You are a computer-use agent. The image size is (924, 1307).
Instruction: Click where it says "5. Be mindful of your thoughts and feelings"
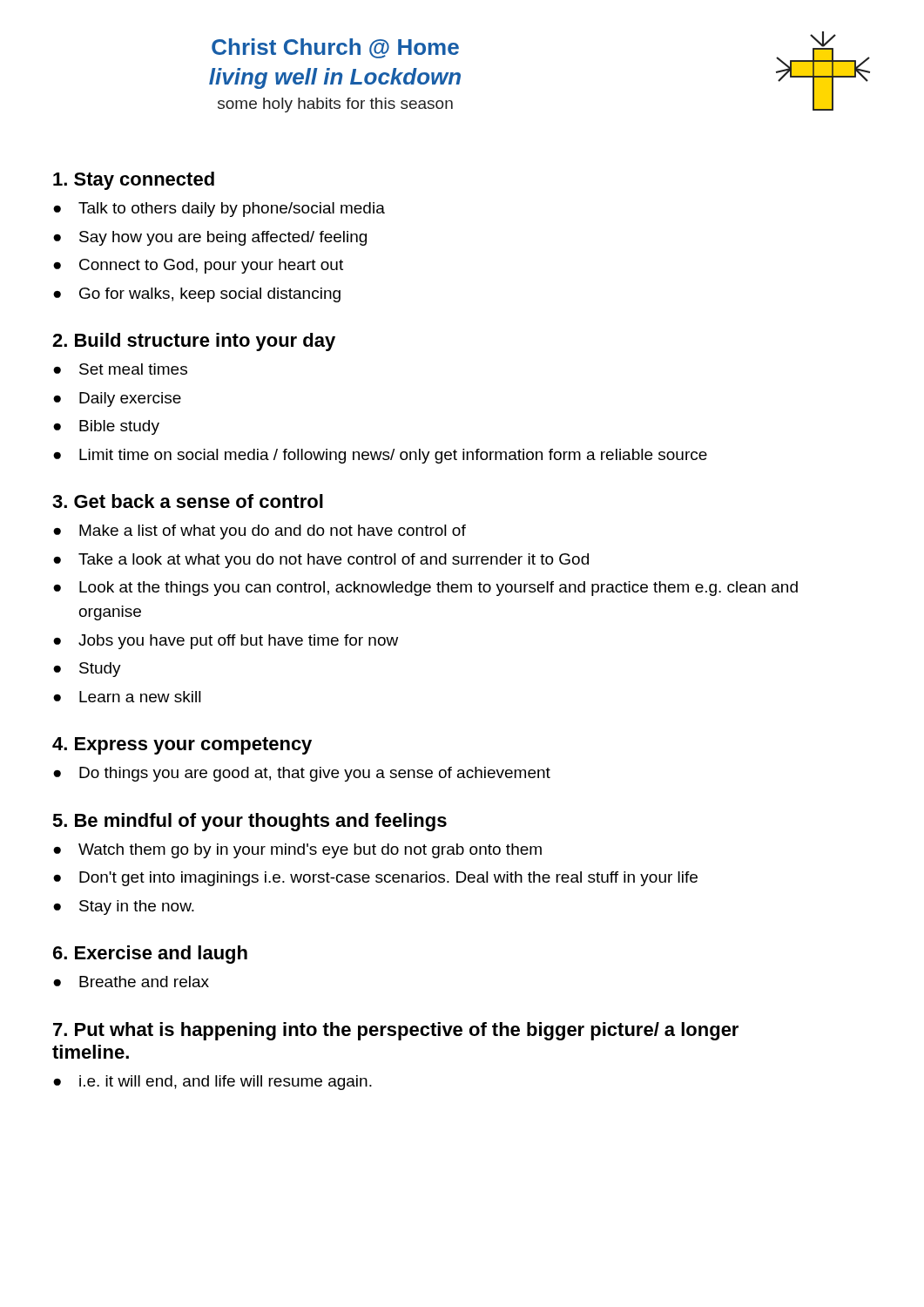(x=250, y=820)
